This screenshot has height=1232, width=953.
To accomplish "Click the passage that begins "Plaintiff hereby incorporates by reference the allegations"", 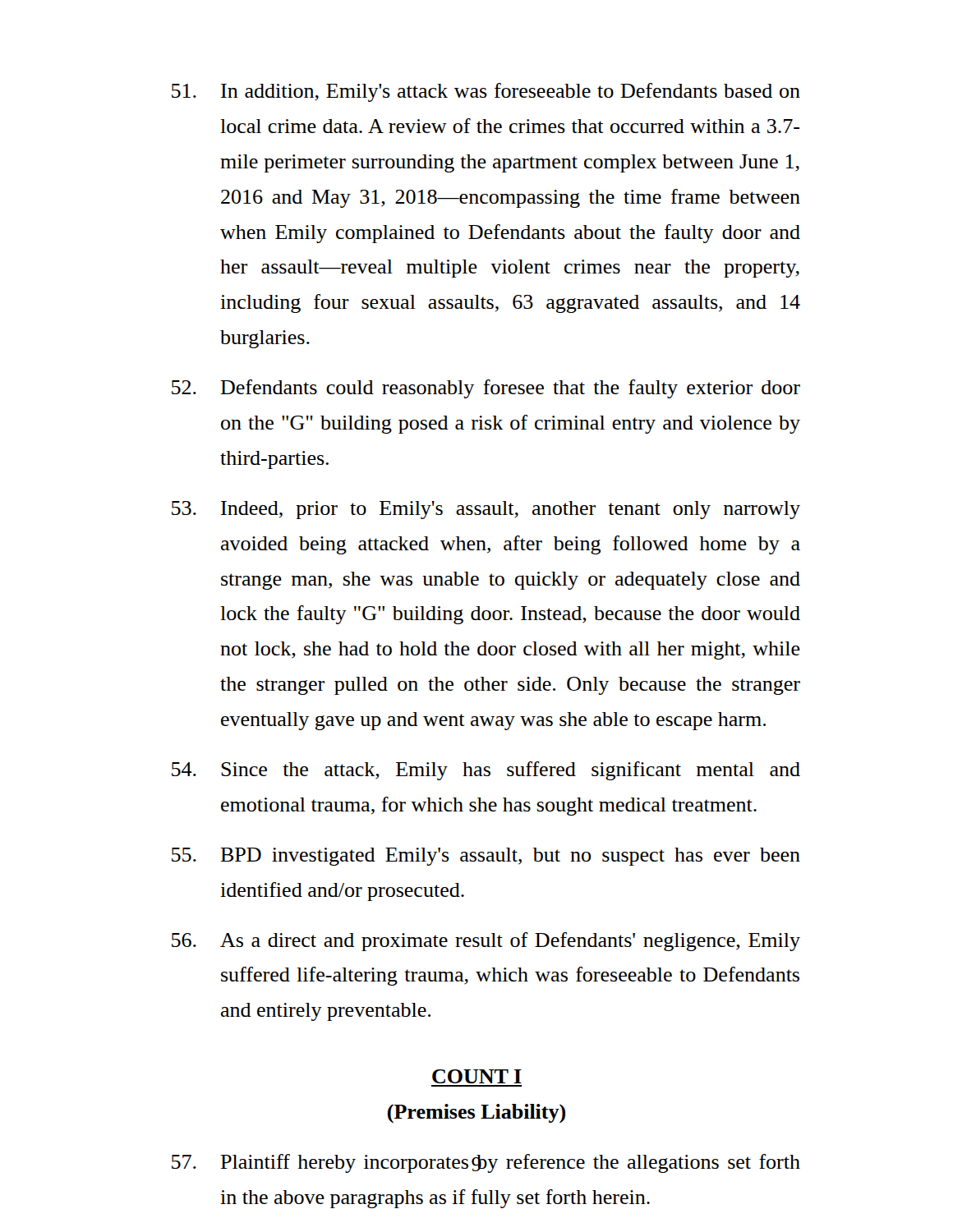I will (462, 1180).
